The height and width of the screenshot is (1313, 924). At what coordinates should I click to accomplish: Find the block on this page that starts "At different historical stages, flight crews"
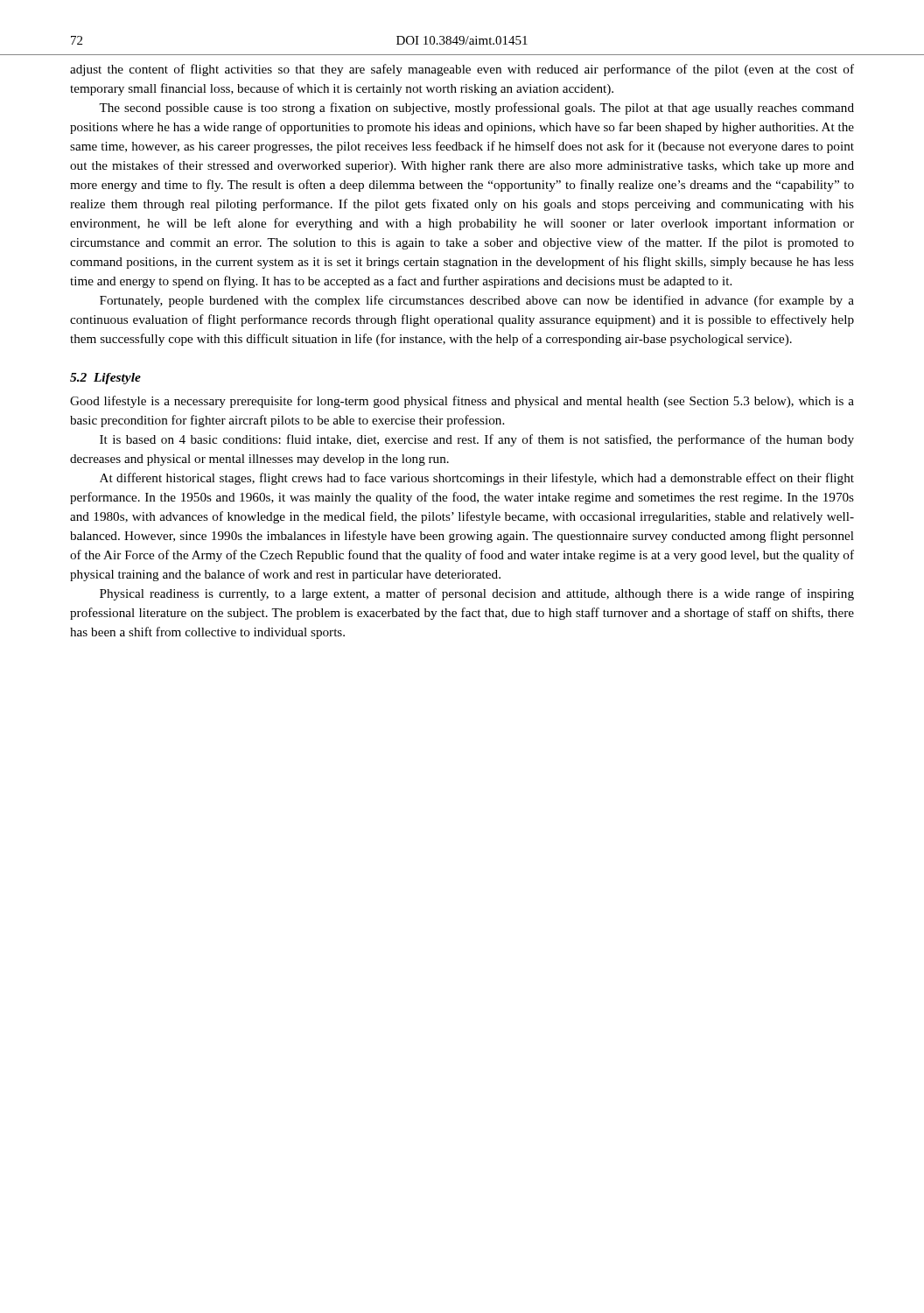click(x=462, y=526)
